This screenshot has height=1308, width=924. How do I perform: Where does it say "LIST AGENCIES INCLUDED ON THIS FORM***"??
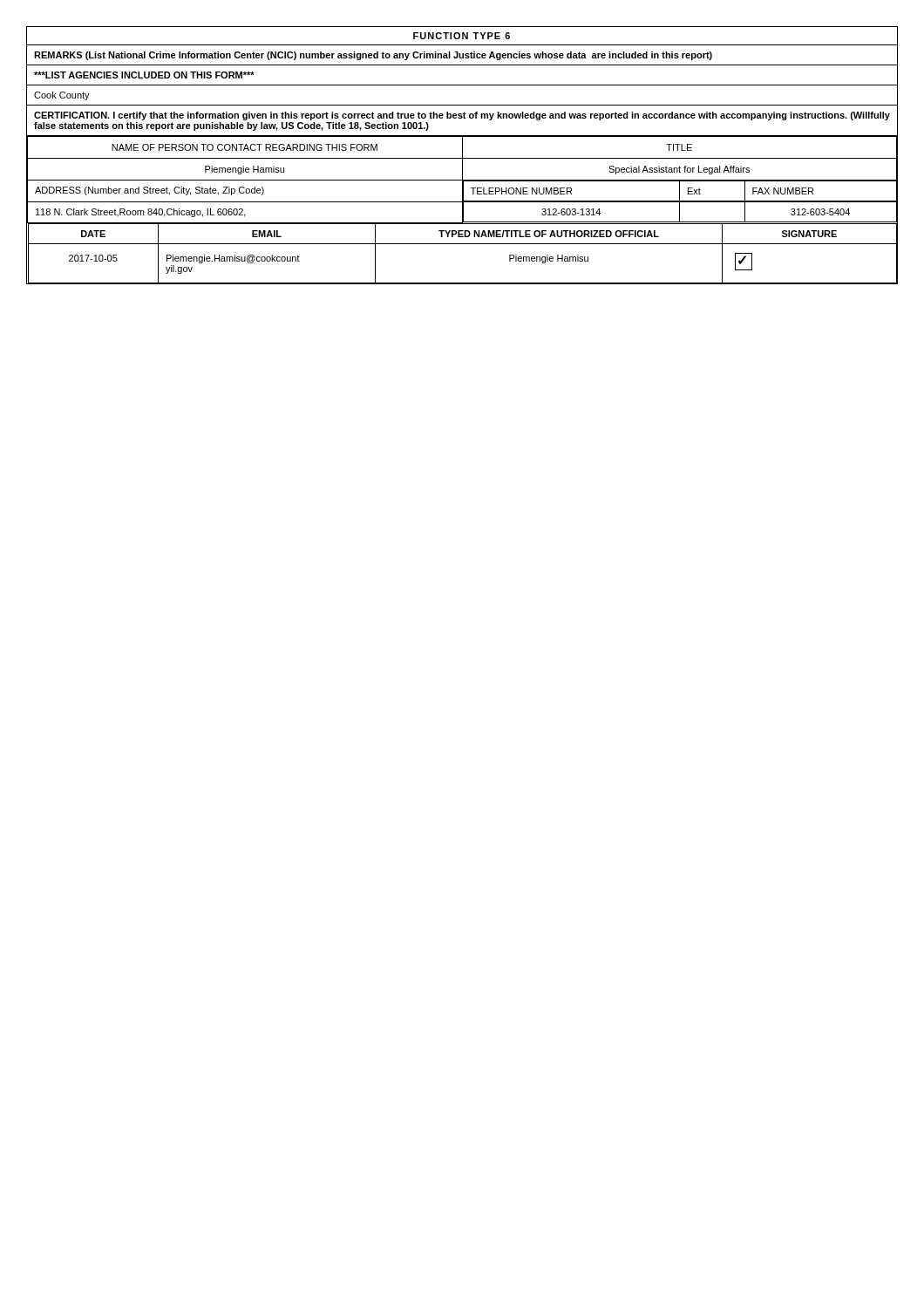[144, 75]
